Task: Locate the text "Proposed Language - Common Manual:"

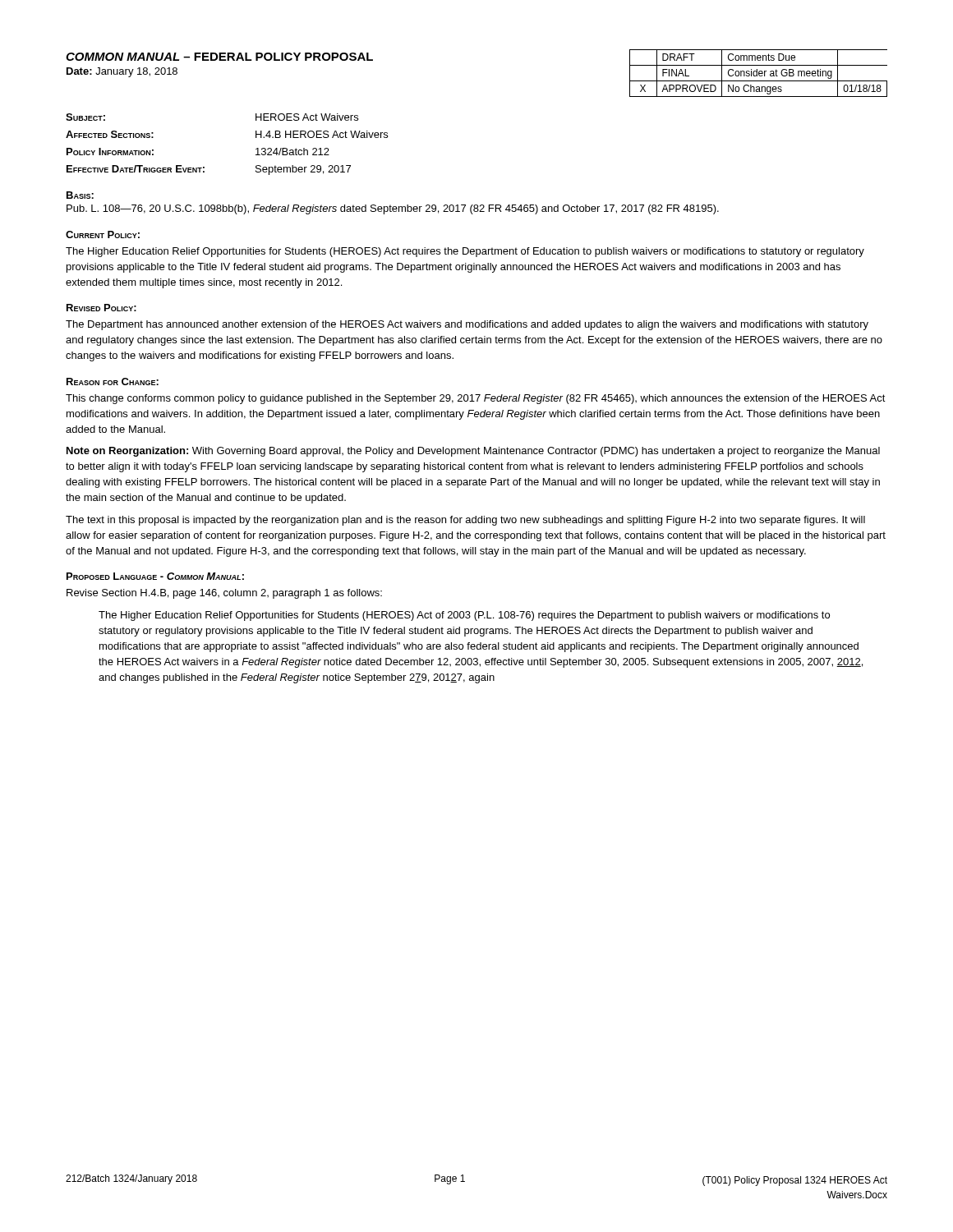Action: (x=155, y=576)
